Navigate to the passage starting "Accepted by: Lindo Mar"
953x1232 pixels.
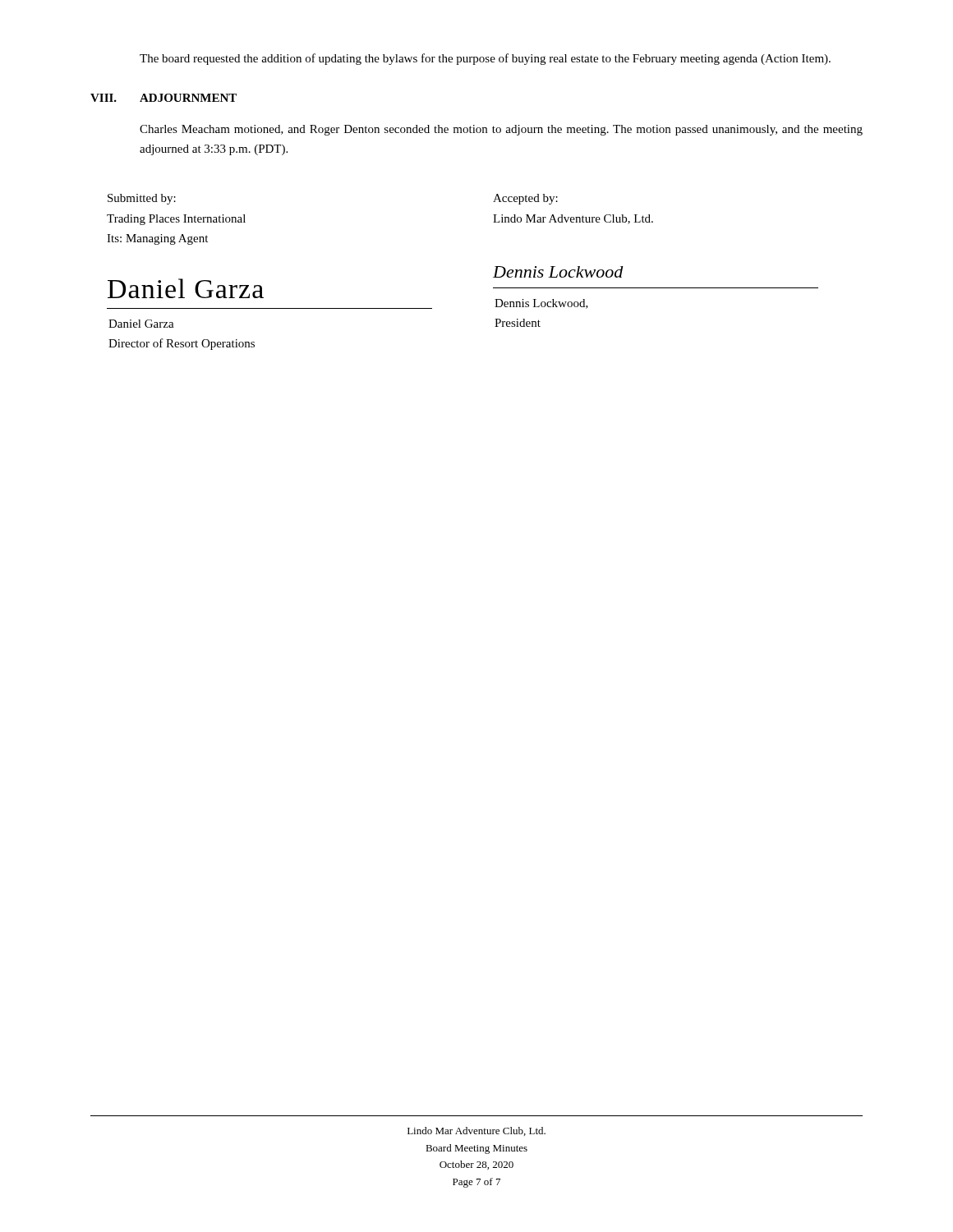(x=573, y=208)
